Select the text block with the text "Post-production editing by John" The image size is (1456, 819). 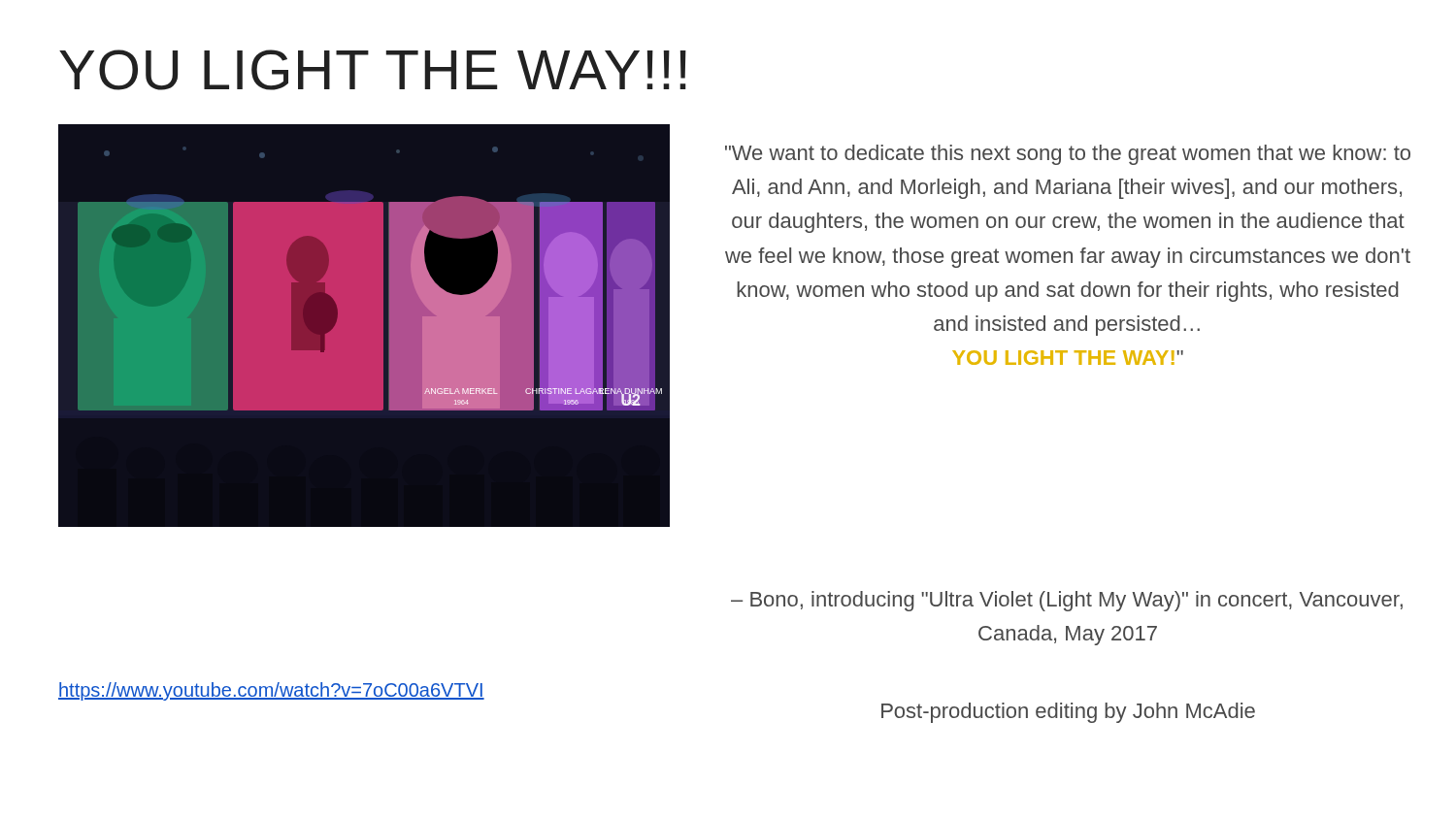1068,711
